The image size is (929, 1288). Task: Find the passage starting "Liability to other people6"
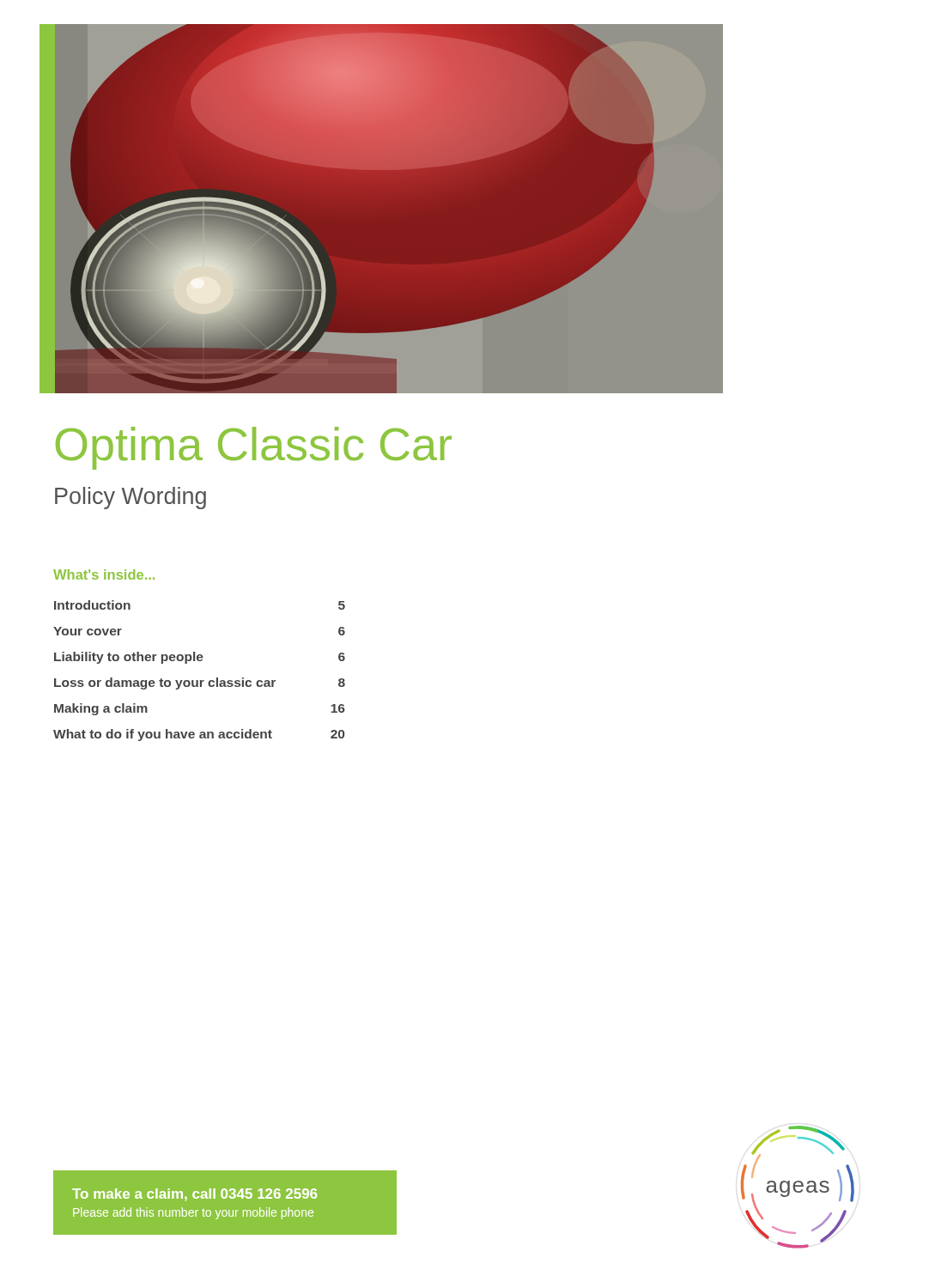tap(208, 657)
